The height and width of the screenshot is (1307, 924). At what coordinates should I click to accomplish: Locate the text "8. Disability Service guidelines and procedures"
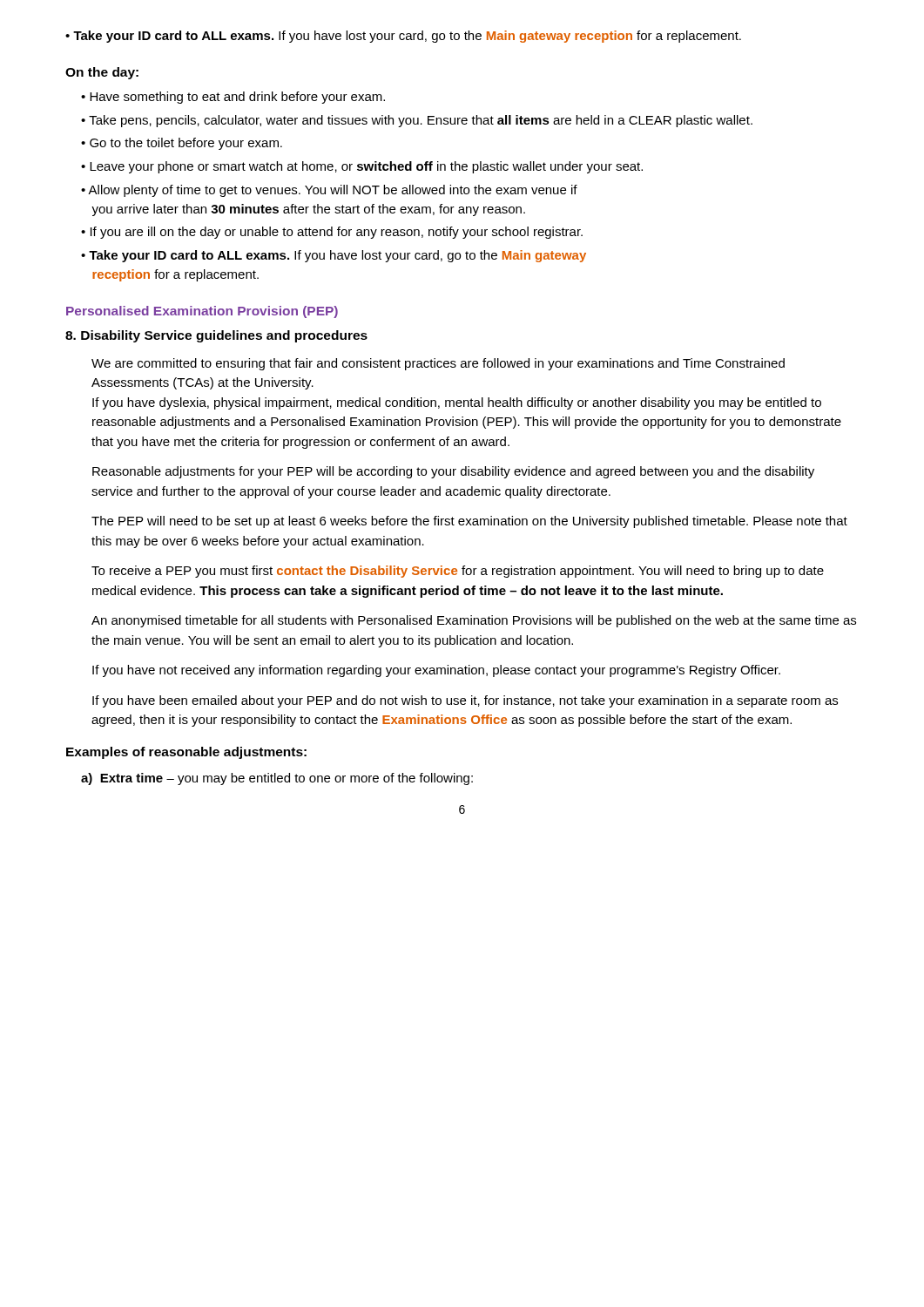[x=216, y=335]
